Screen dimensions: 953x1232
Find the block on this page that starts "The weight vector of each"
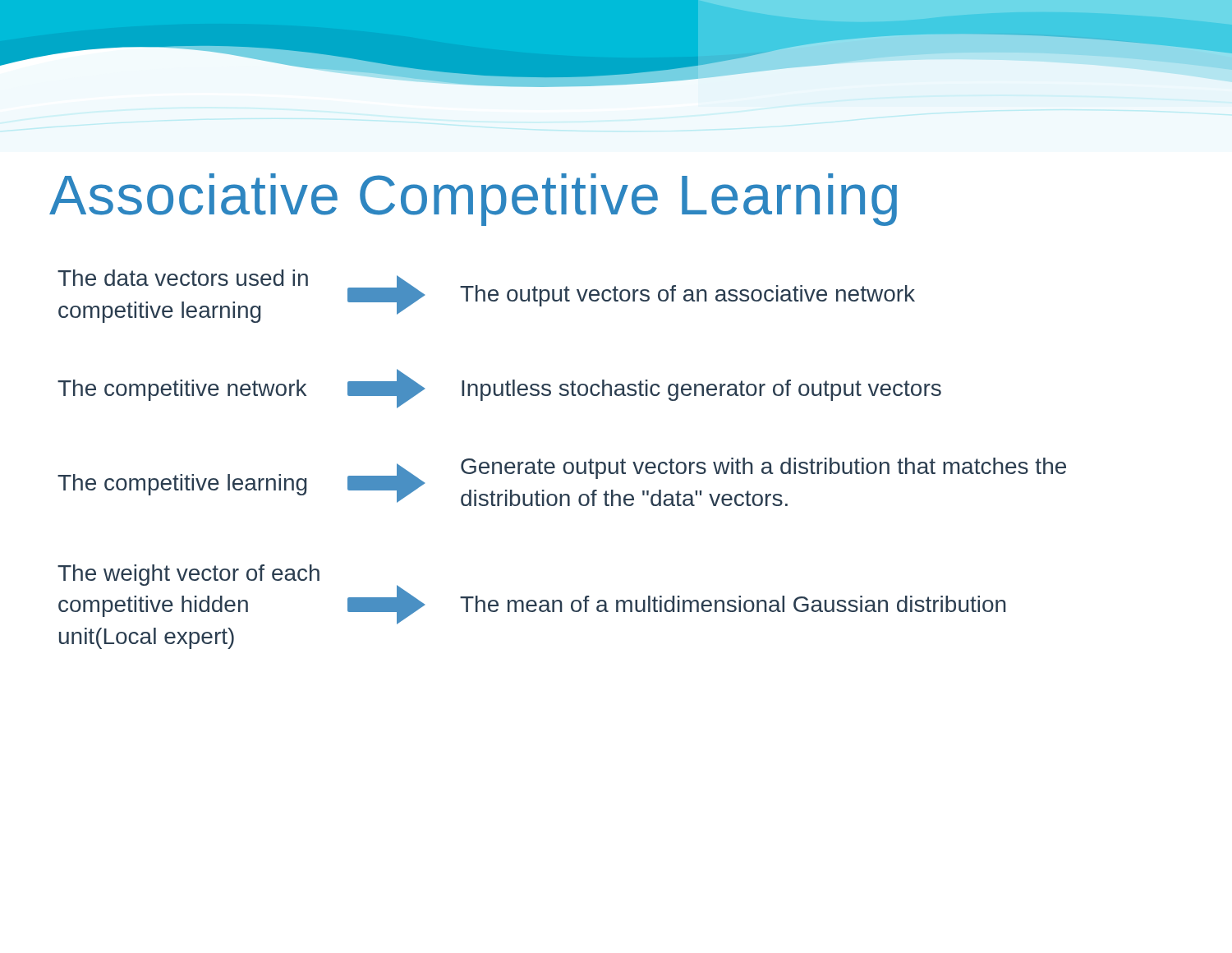point(189,604)
